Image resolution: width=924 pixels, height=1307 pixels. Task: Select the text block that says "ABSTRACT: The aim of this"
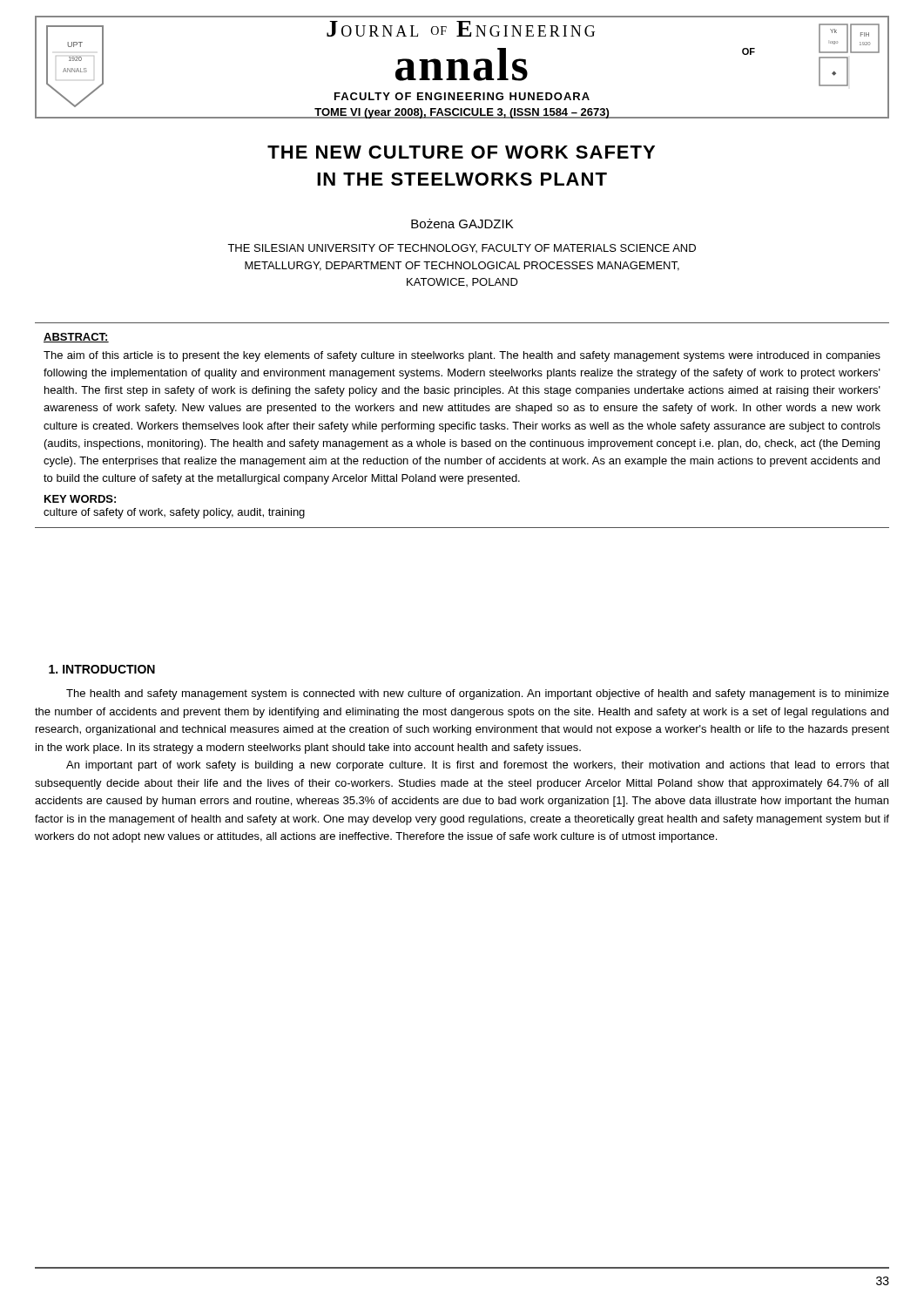click(462, 424)
